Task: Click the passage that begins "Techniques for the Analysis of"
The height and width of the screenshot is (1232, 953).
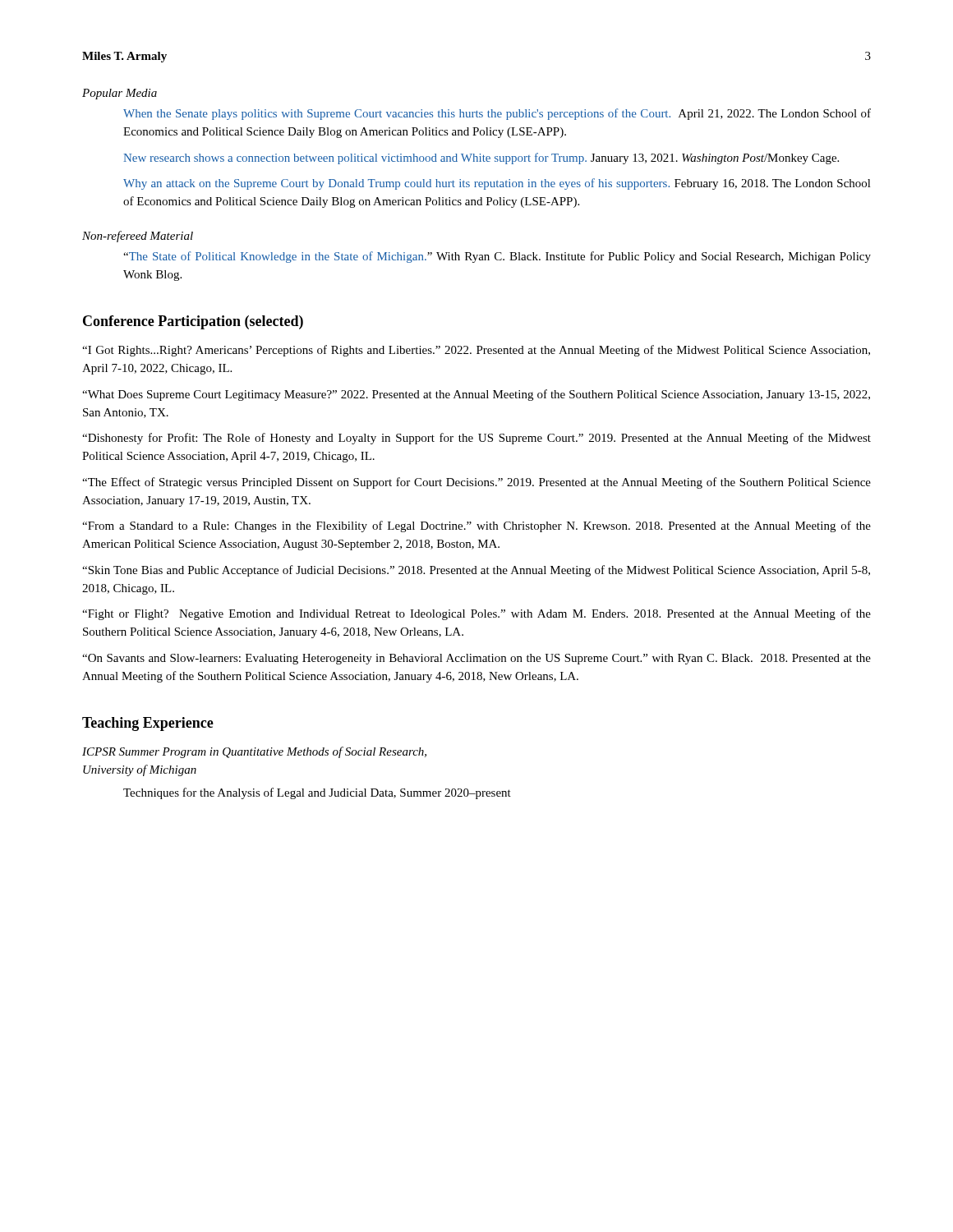Action: (317, 792)
